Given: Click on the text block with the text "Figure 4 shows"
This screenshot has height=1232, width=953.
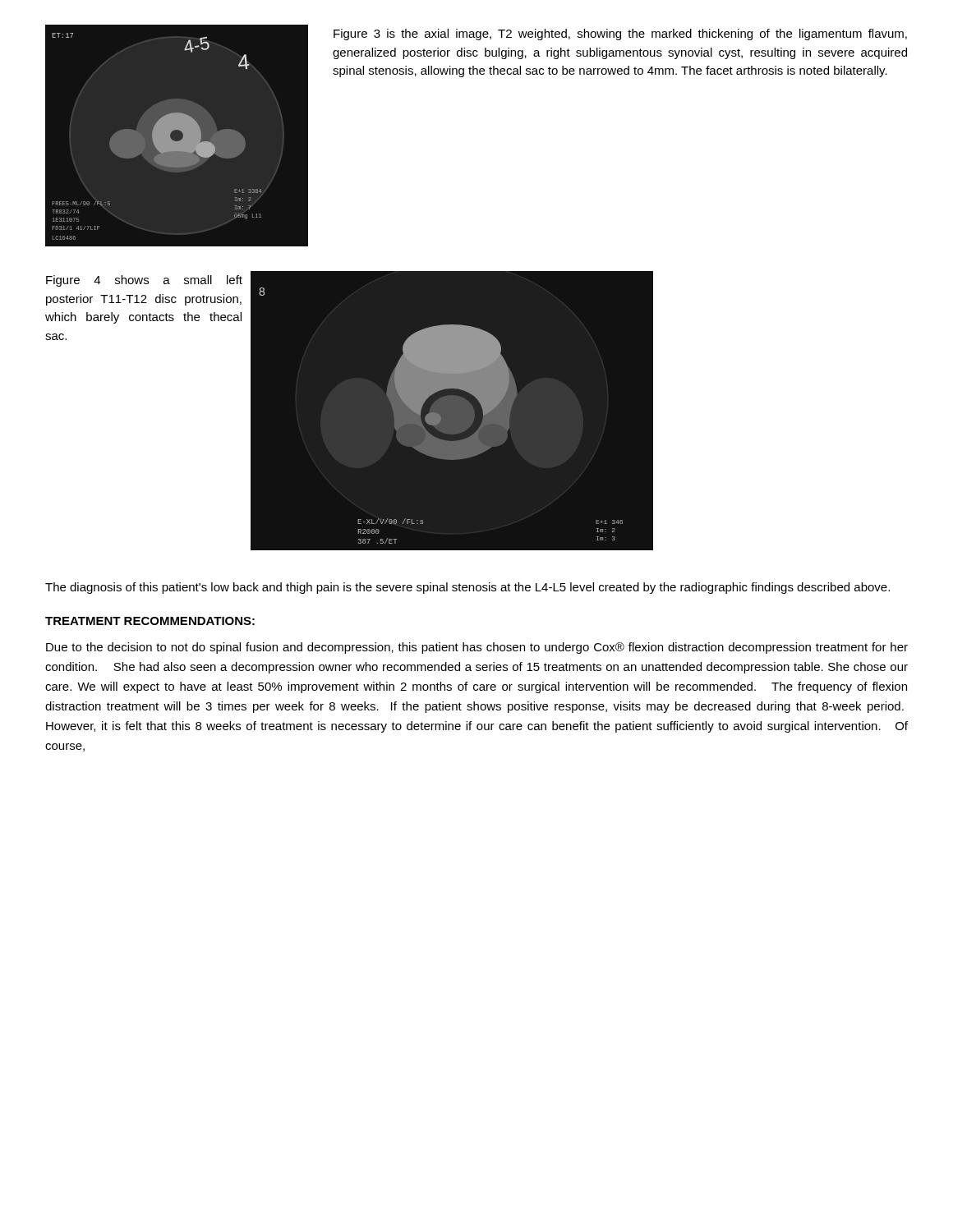Looking at the screenshot, I should 144,307.
